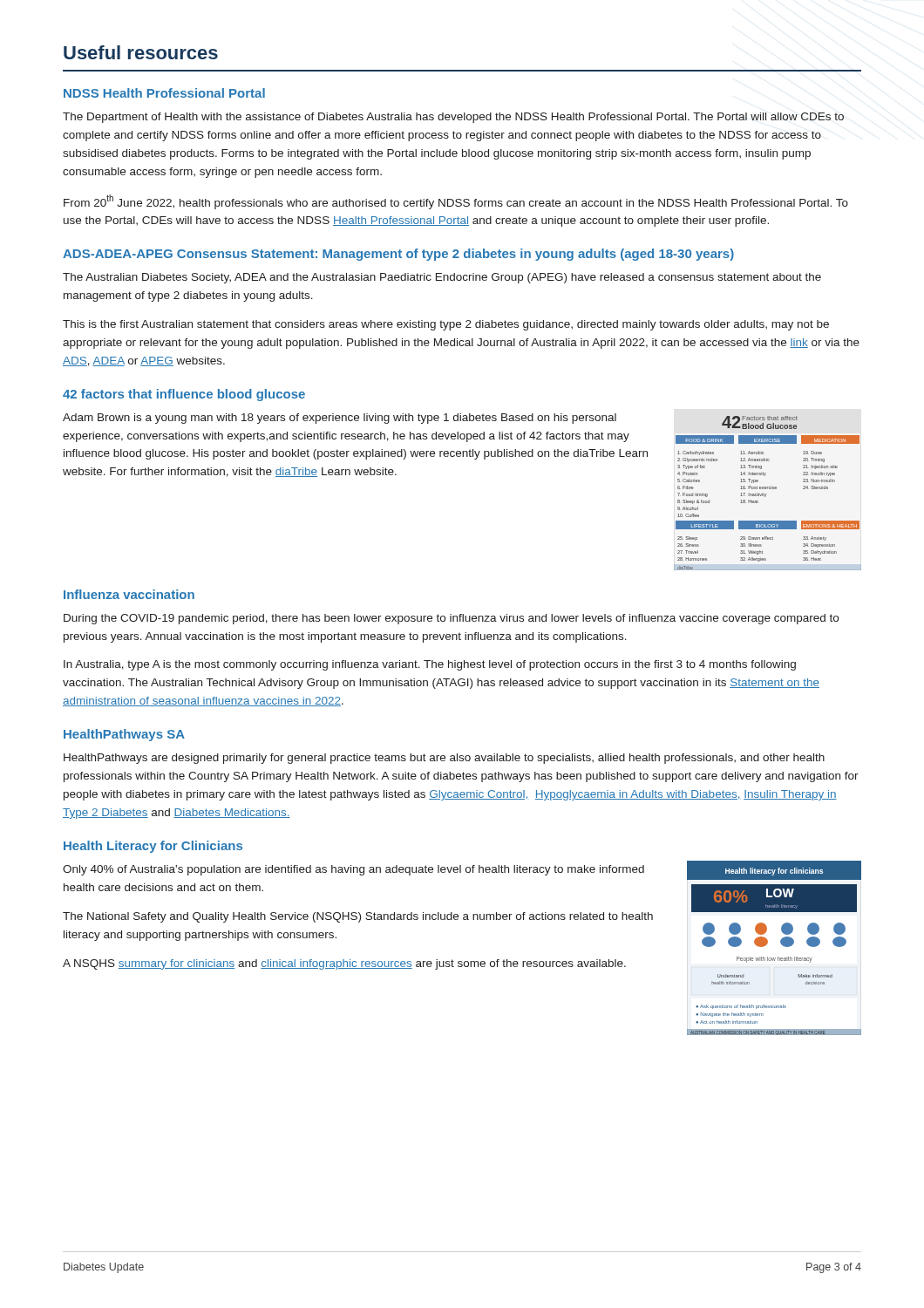
Task: Point to the passage starting "From 20th June 2022, health professionals who"
Action: tap(455, 210)
